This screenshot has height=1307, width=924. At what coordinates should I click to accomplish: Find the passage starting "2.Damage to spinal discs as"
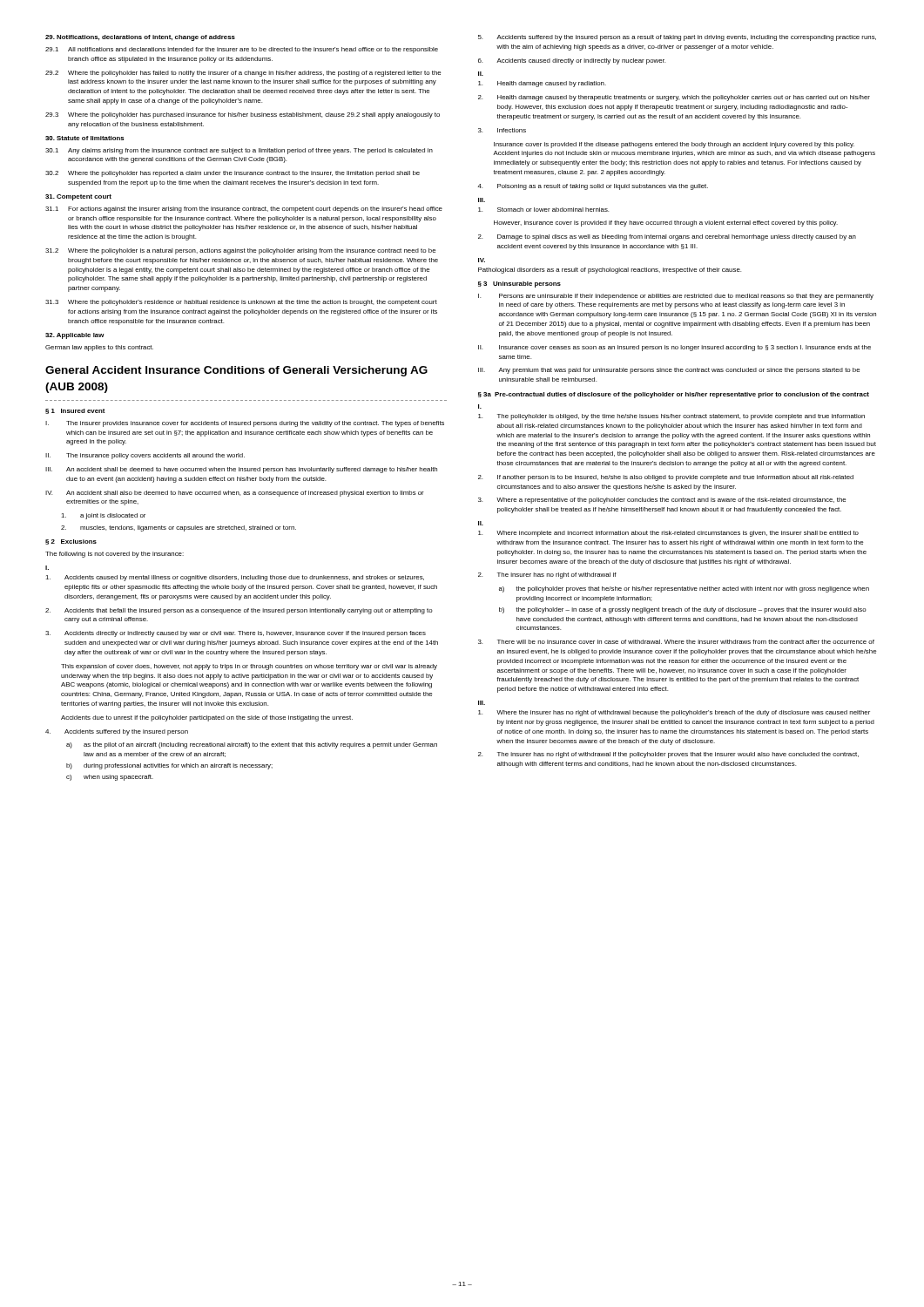678,242
